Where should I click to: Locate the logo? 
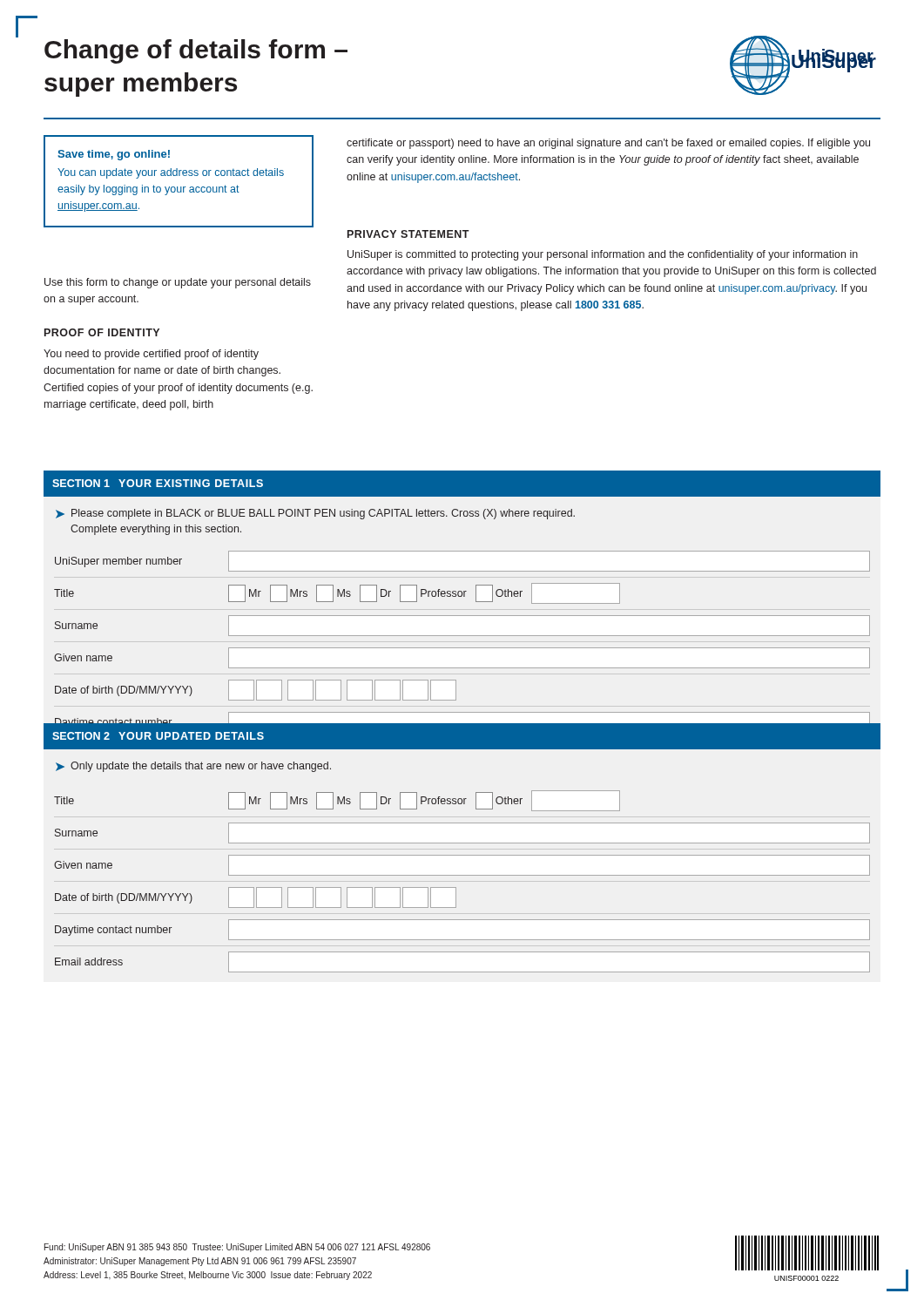804,67
